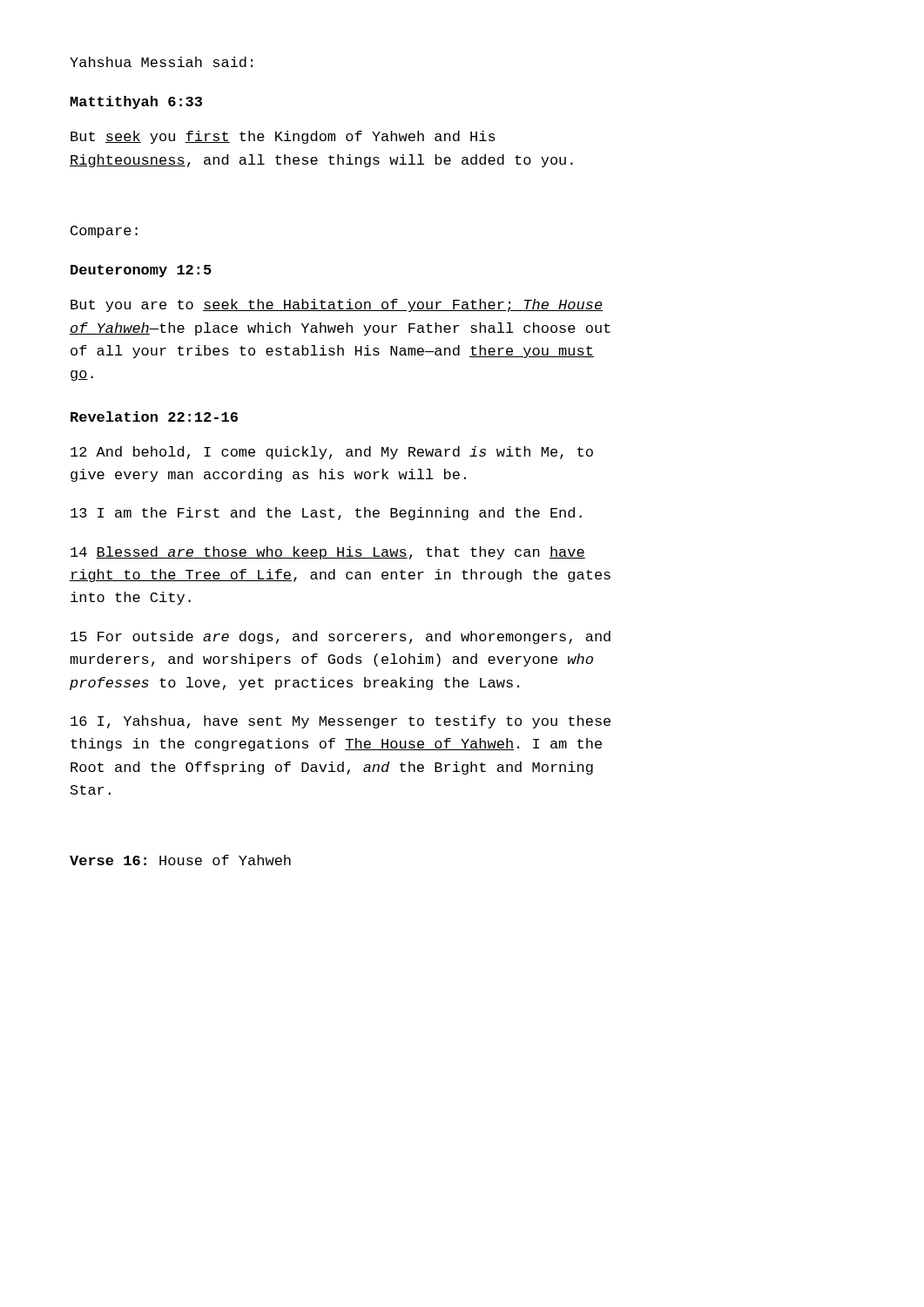This screenshot has height=1307, width=924.
Task: Point to the block starting "Revelation 22:12-16"
Action: pos(154,418)
